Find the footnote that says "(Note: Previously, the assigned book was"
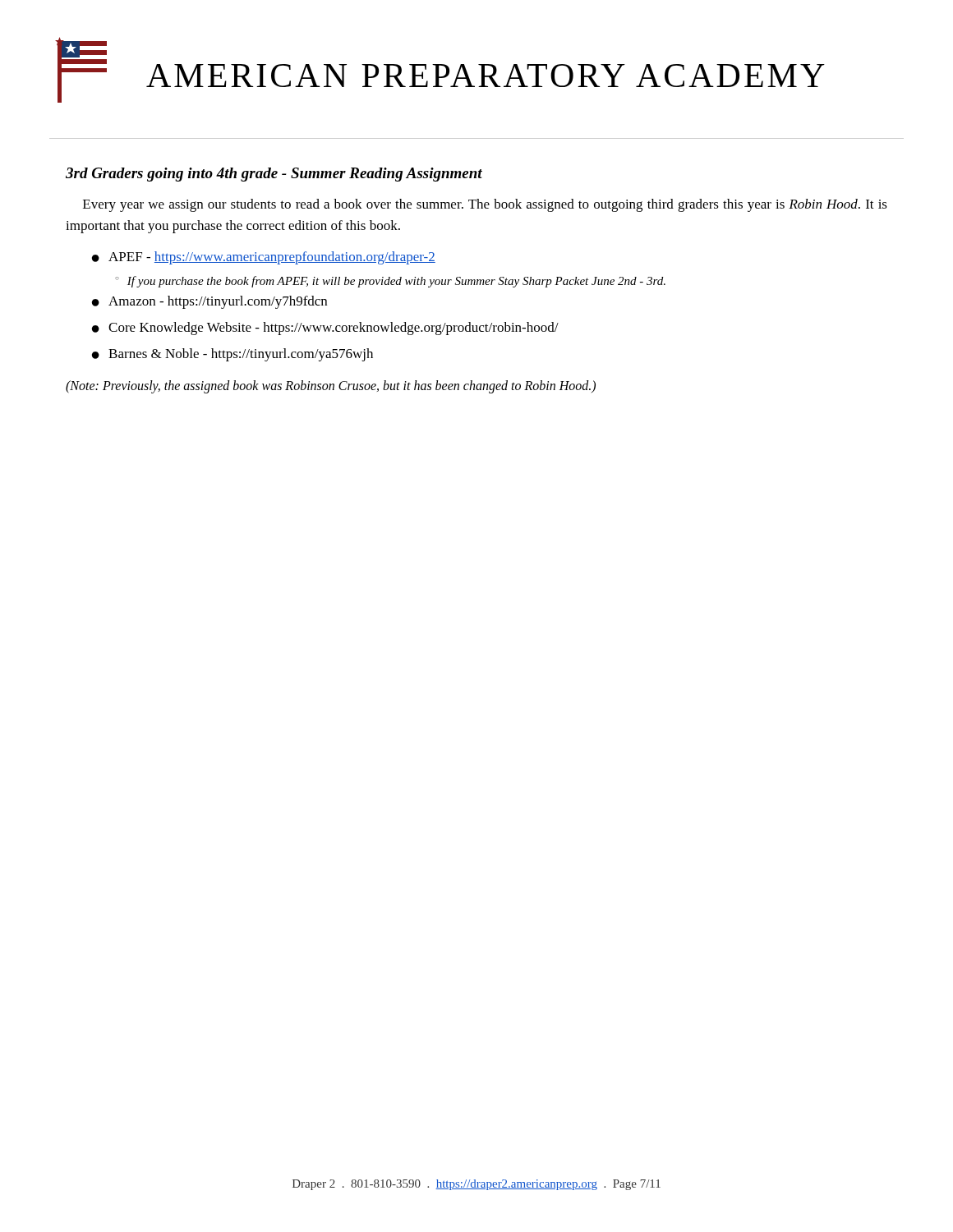Screen dimensions: 1232x953 pyautogui.click(x=331, y=386)
